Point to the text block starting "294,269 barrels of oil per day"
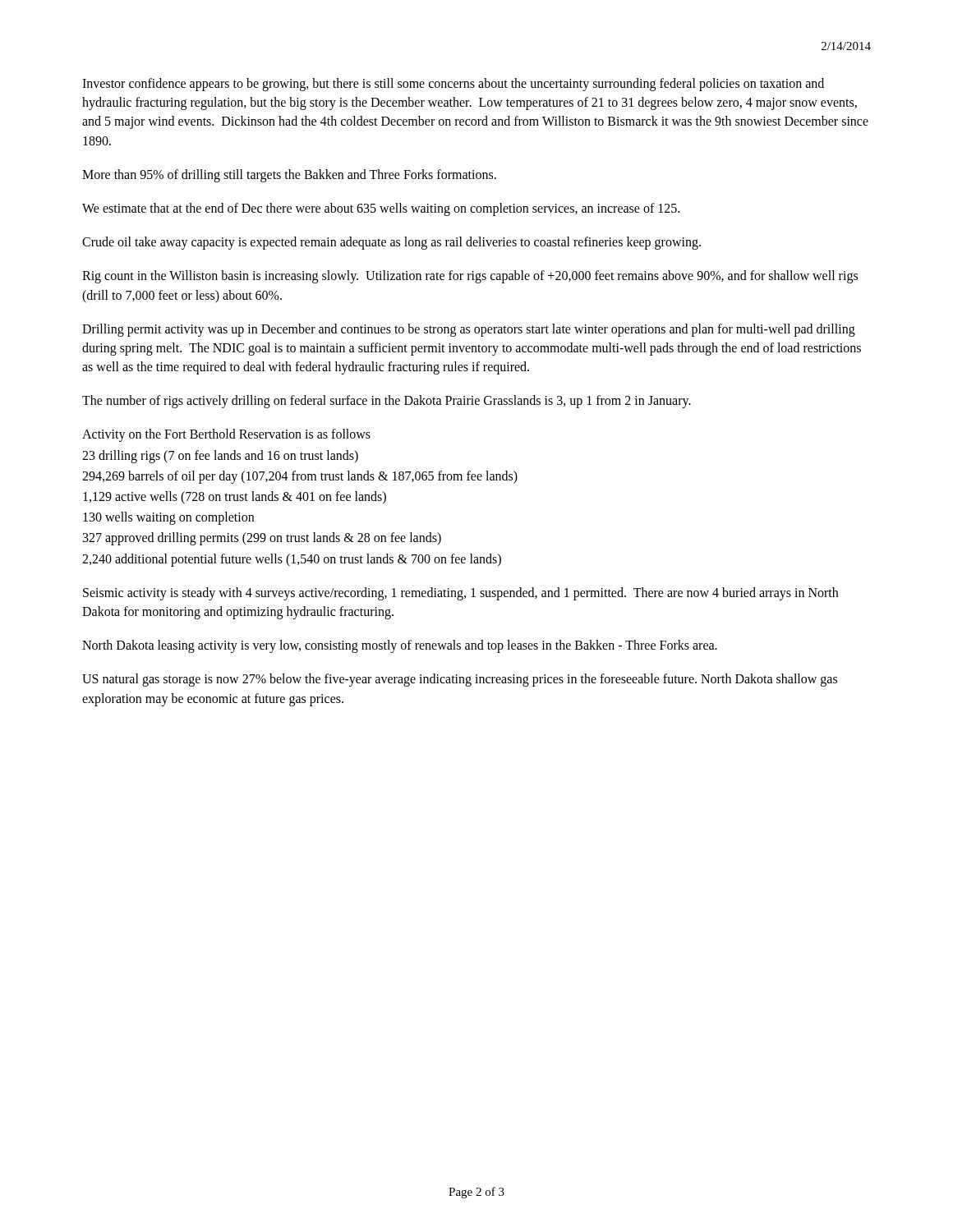This screenshot has height=1232, width=953. point(300,476)
